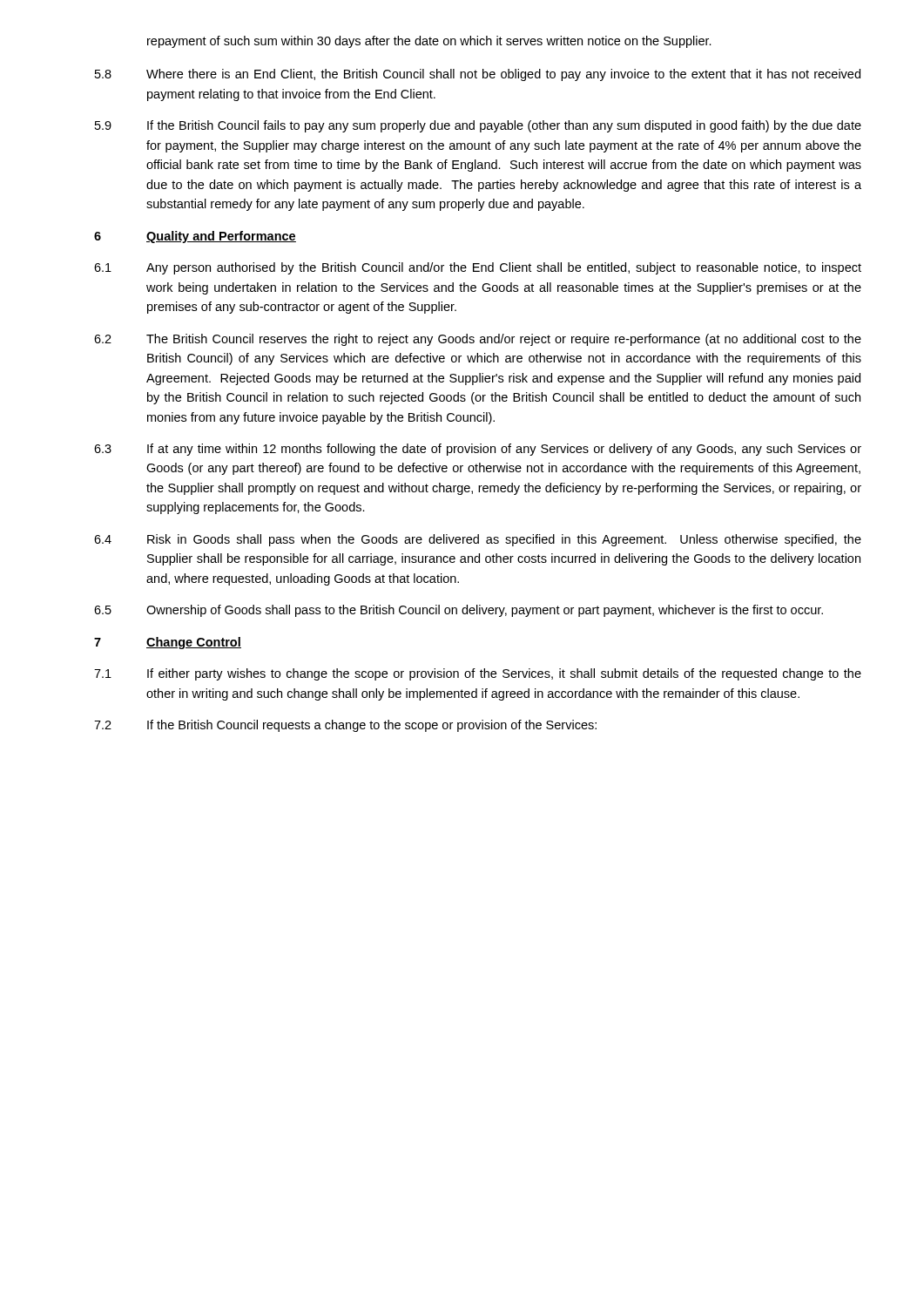The height and width of the screenshot is (1307, 924).
Task: Point to the block beginning "5.8 Where there is"
Action: click(x=478, y=84)
